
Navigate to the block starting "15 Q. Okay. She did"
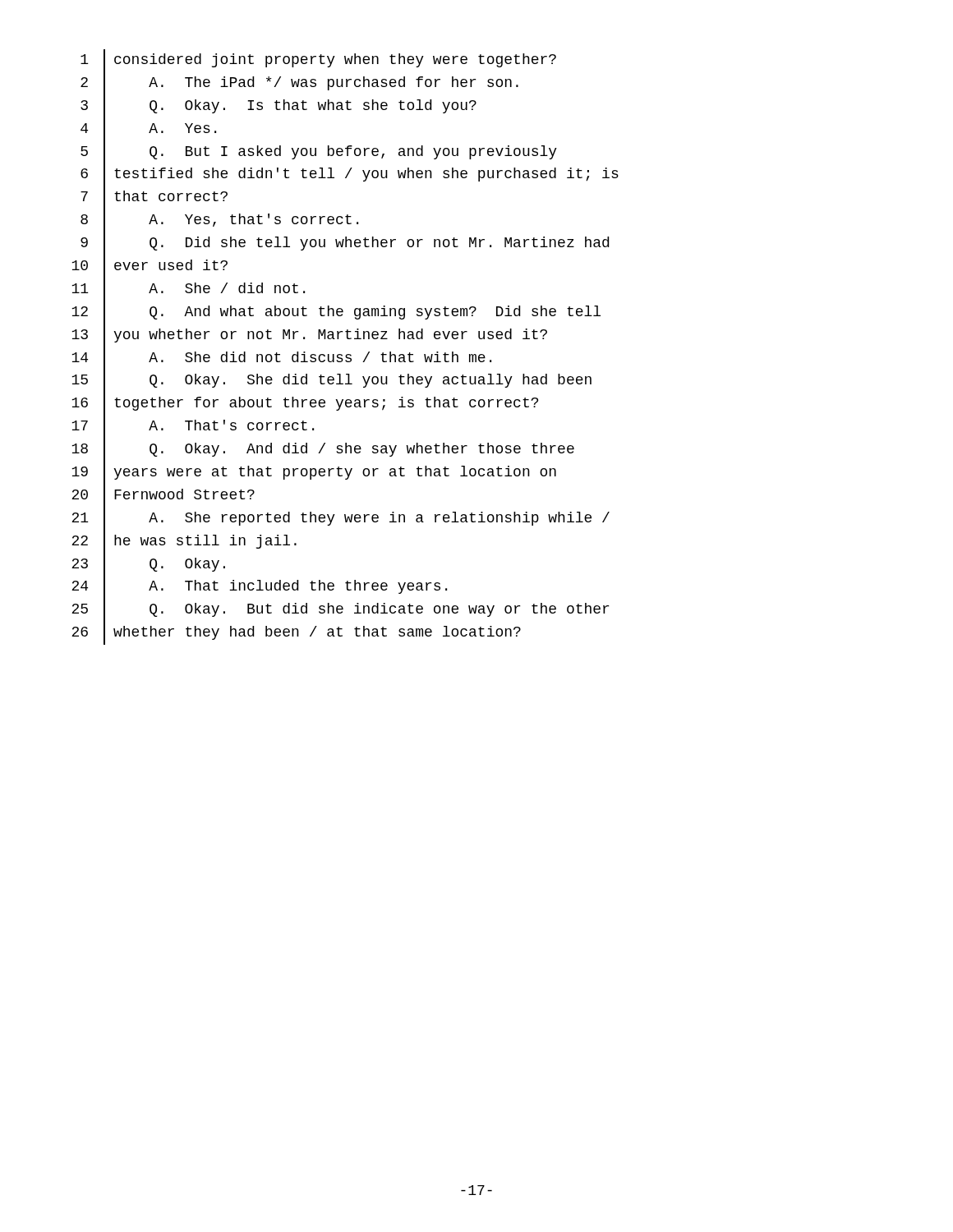468,381
